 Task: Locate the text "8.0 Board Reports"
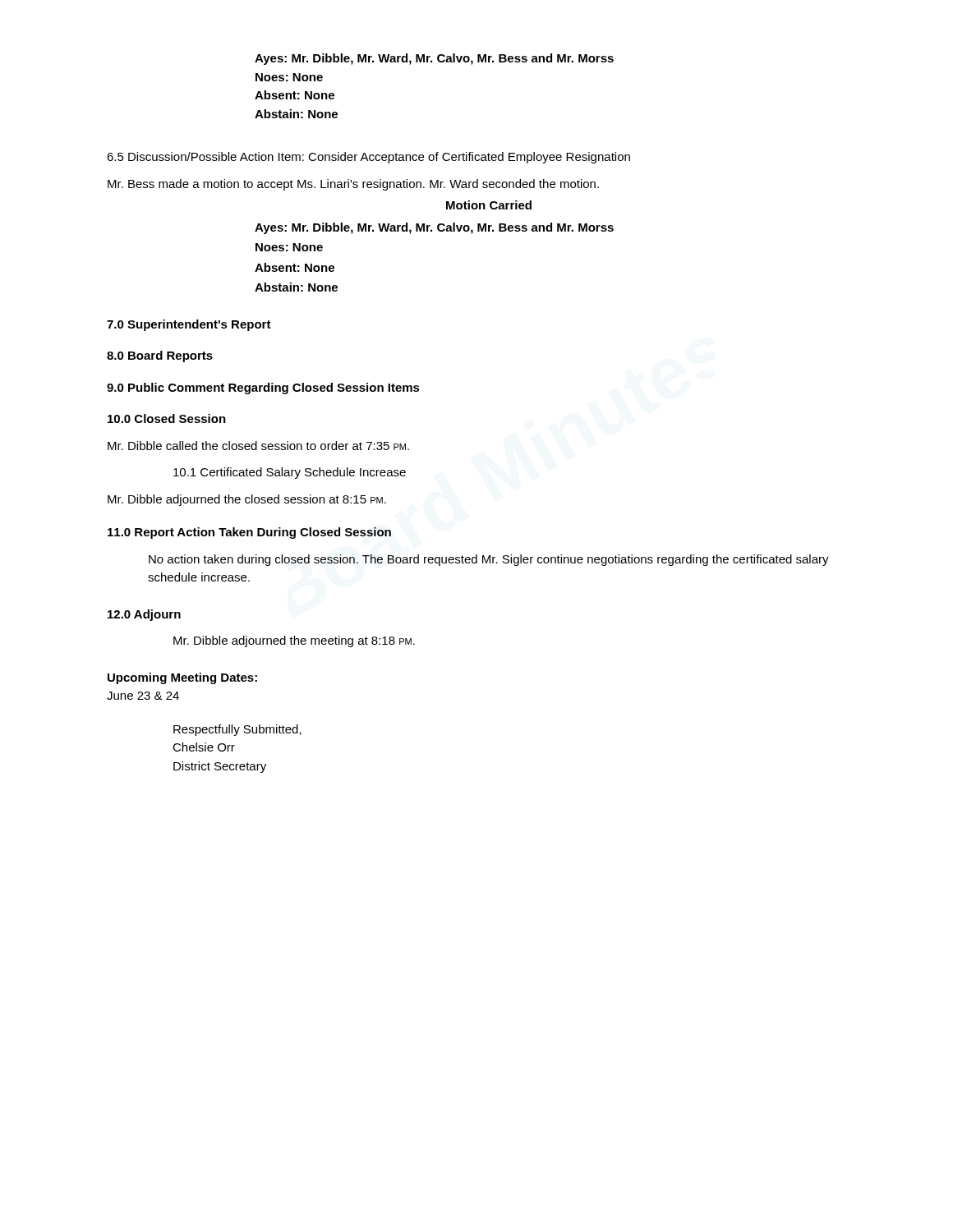tap(160, 355)
